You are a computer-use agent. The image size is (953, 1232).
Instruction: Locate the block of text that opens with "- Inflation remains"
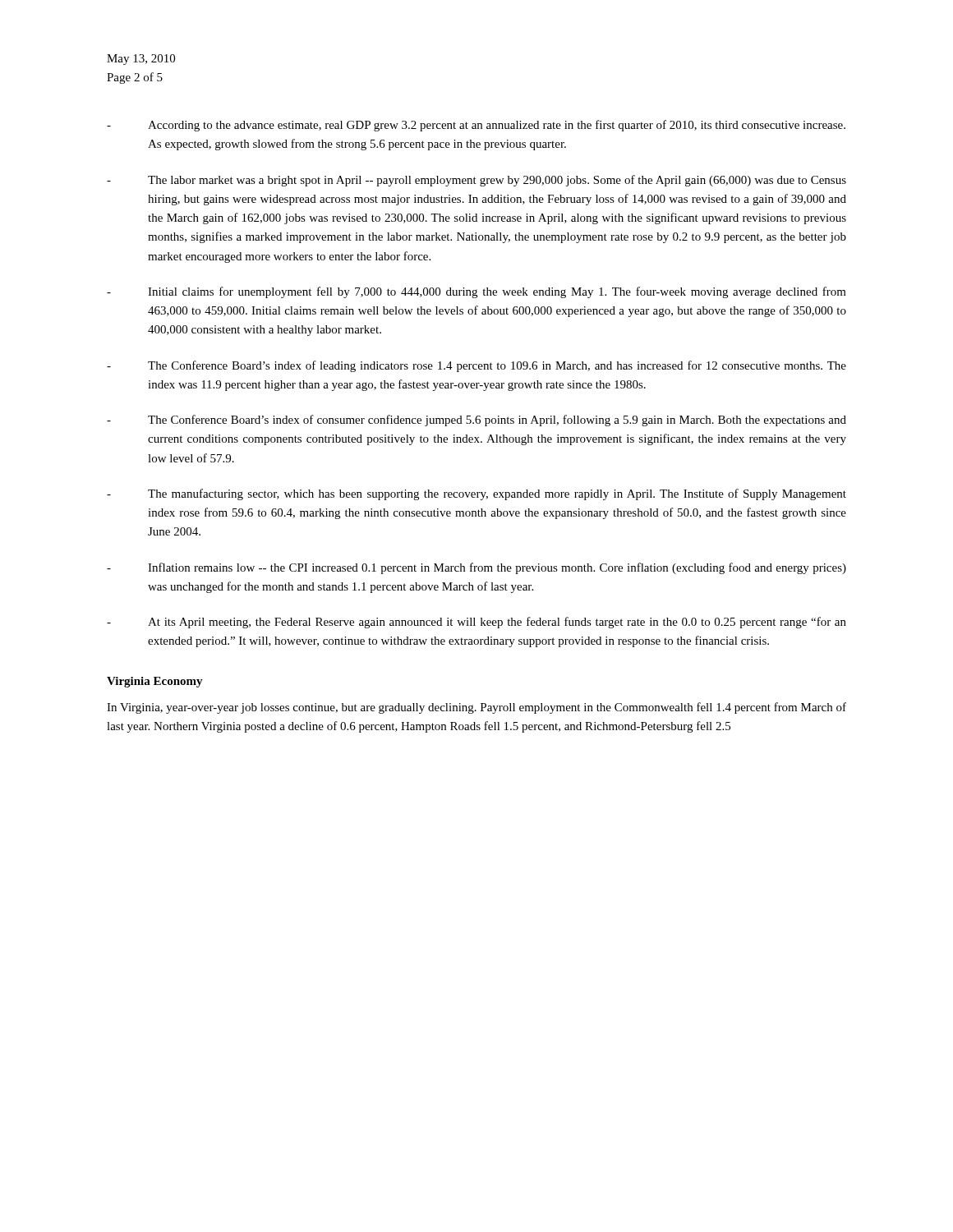[x=476, y=577]
